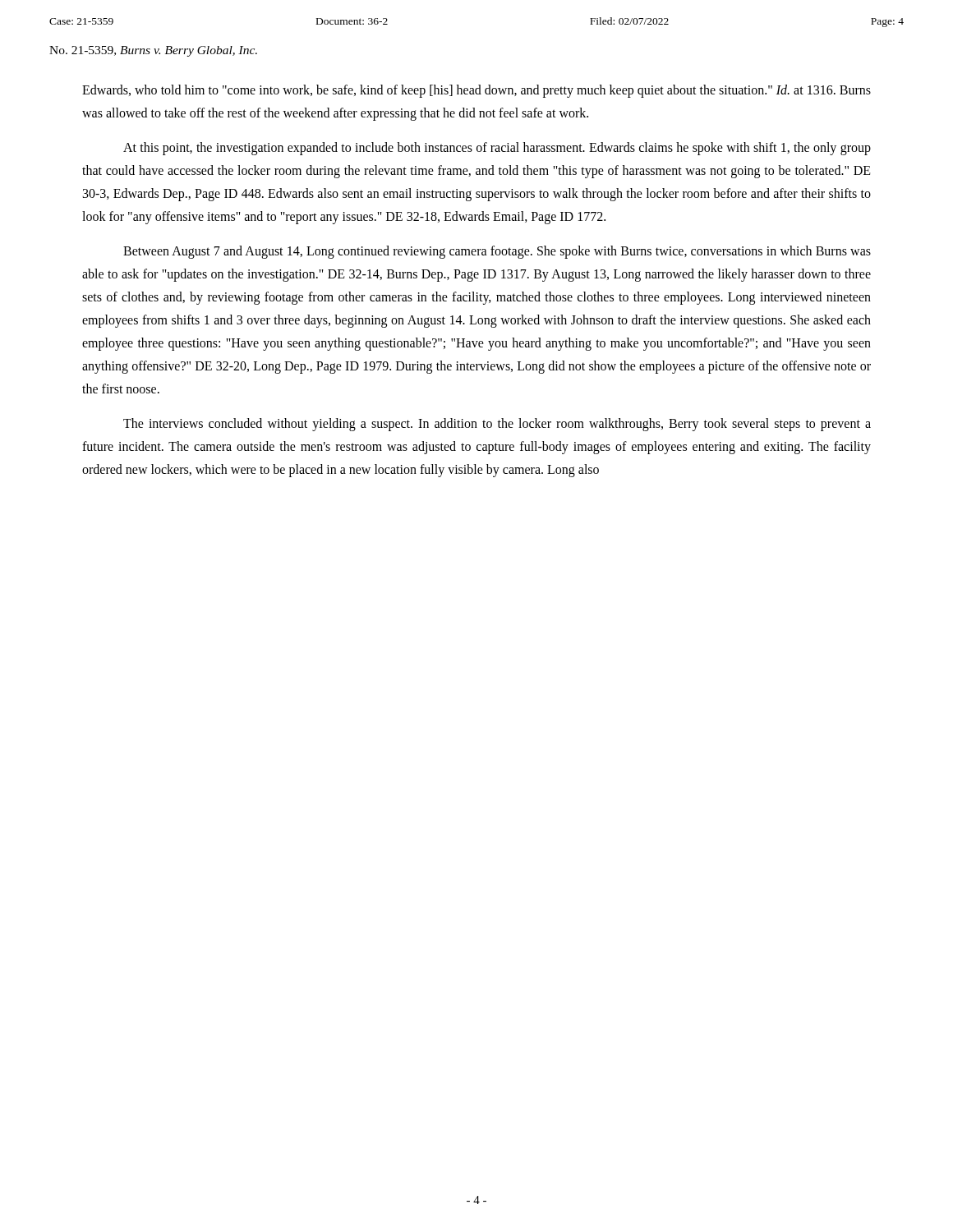The width and height of the screenshot is (953, 1232).
Task: Locate the text block that says "Edwards, who told him to "come into work,"
Action: 476,101
